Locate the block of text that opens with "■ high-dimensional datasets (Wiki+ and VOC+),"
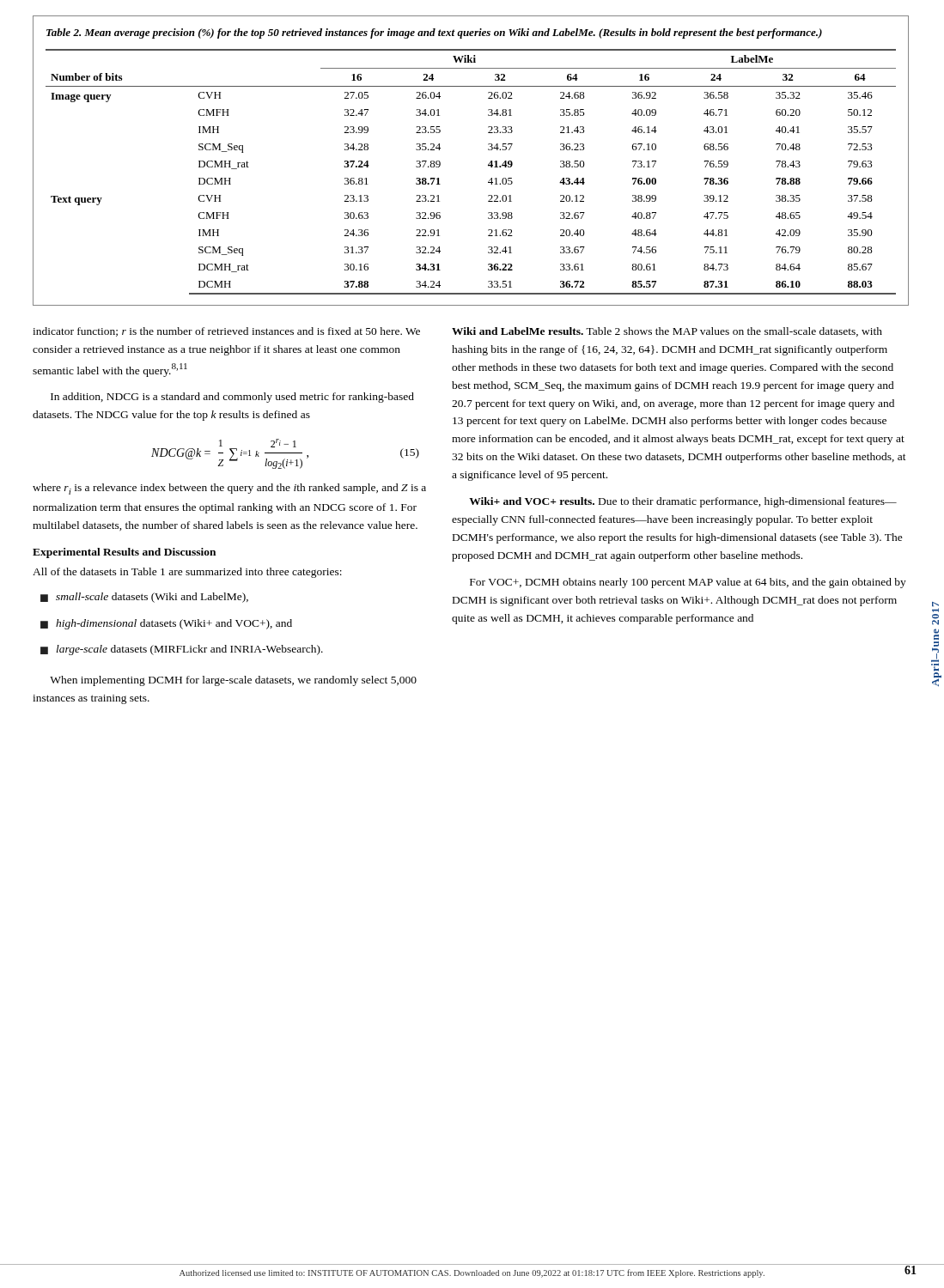The height and width of the screenshot is (1288, 944). [x=166, y=626]
